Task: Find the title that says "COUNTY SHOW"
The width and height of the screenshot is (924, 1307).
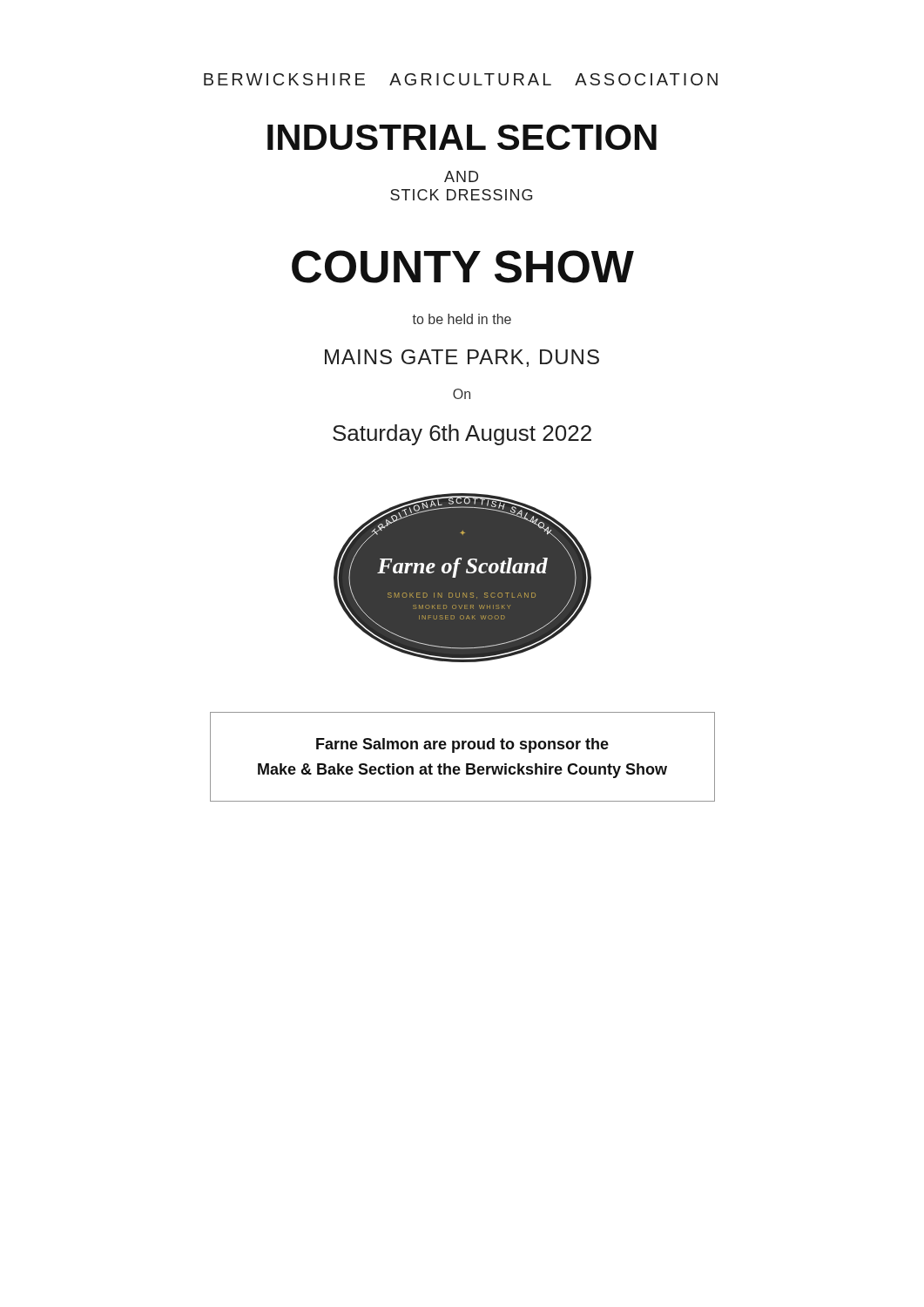Action: pyautogui.click(x=462, y=267)
